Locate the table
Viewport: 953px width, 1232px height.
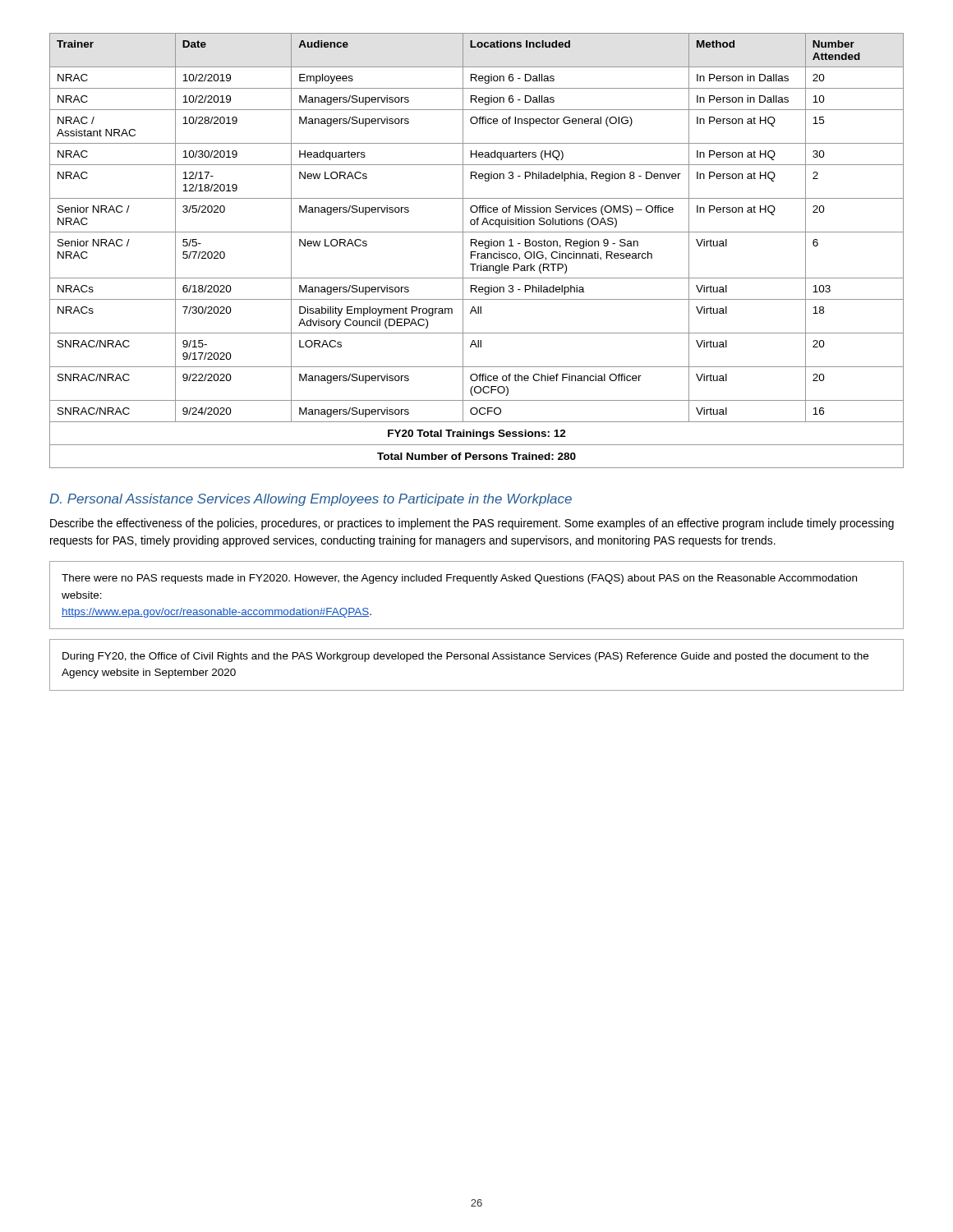tap(476, 251)
